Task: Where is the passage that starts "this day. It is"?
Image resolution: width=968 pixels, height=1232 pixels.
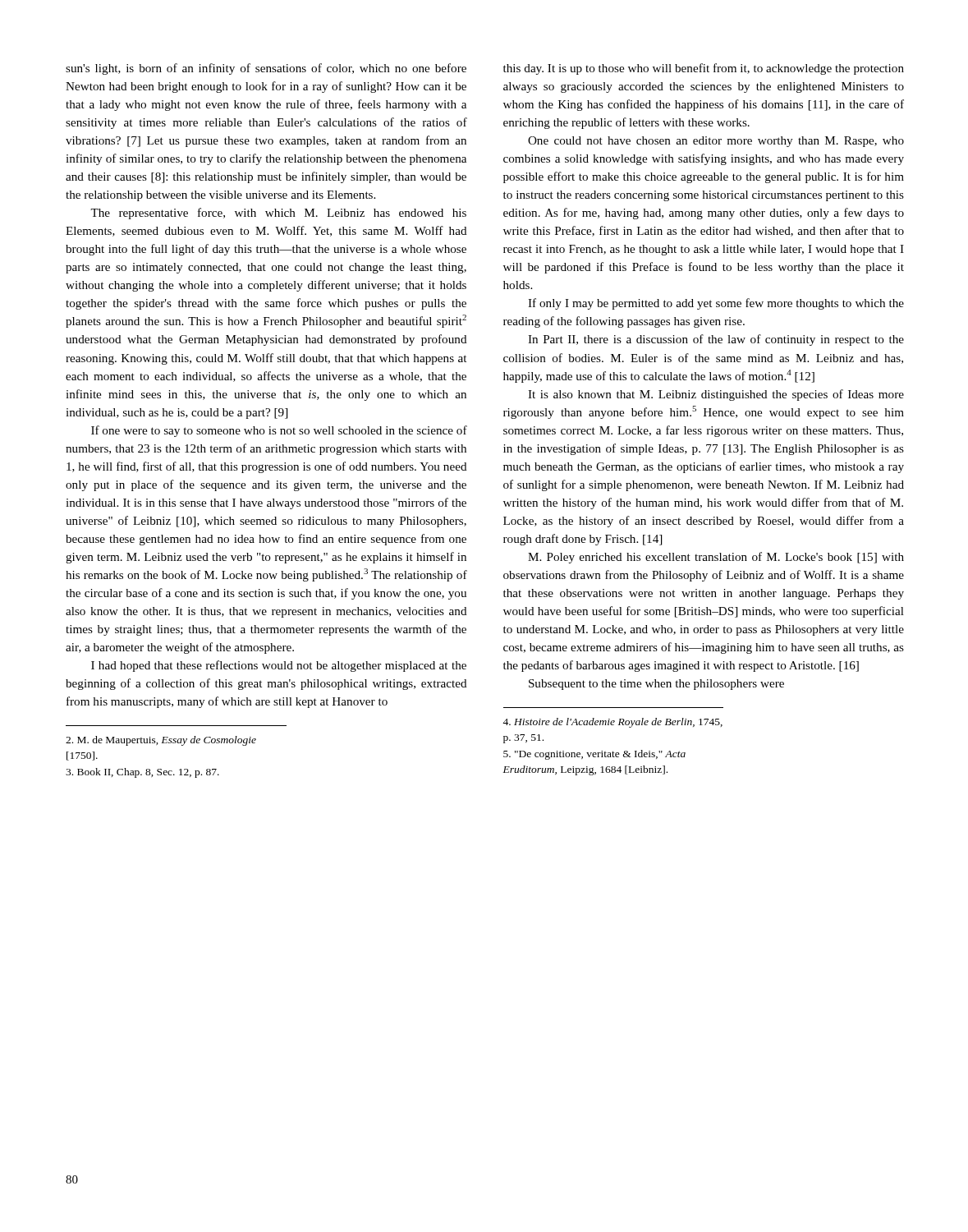Action: tap(703, 418)
